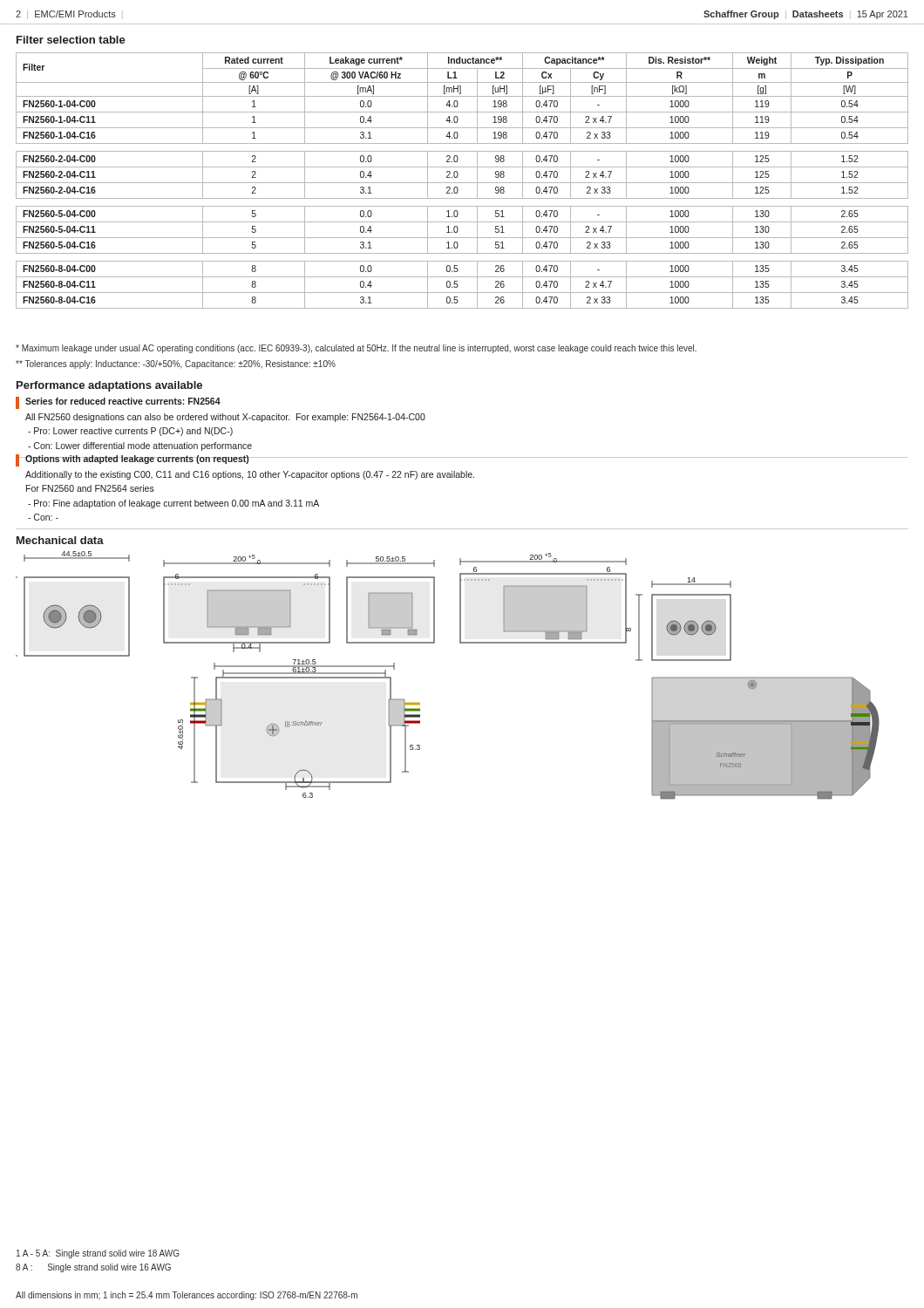Click the table

[462, 181]
